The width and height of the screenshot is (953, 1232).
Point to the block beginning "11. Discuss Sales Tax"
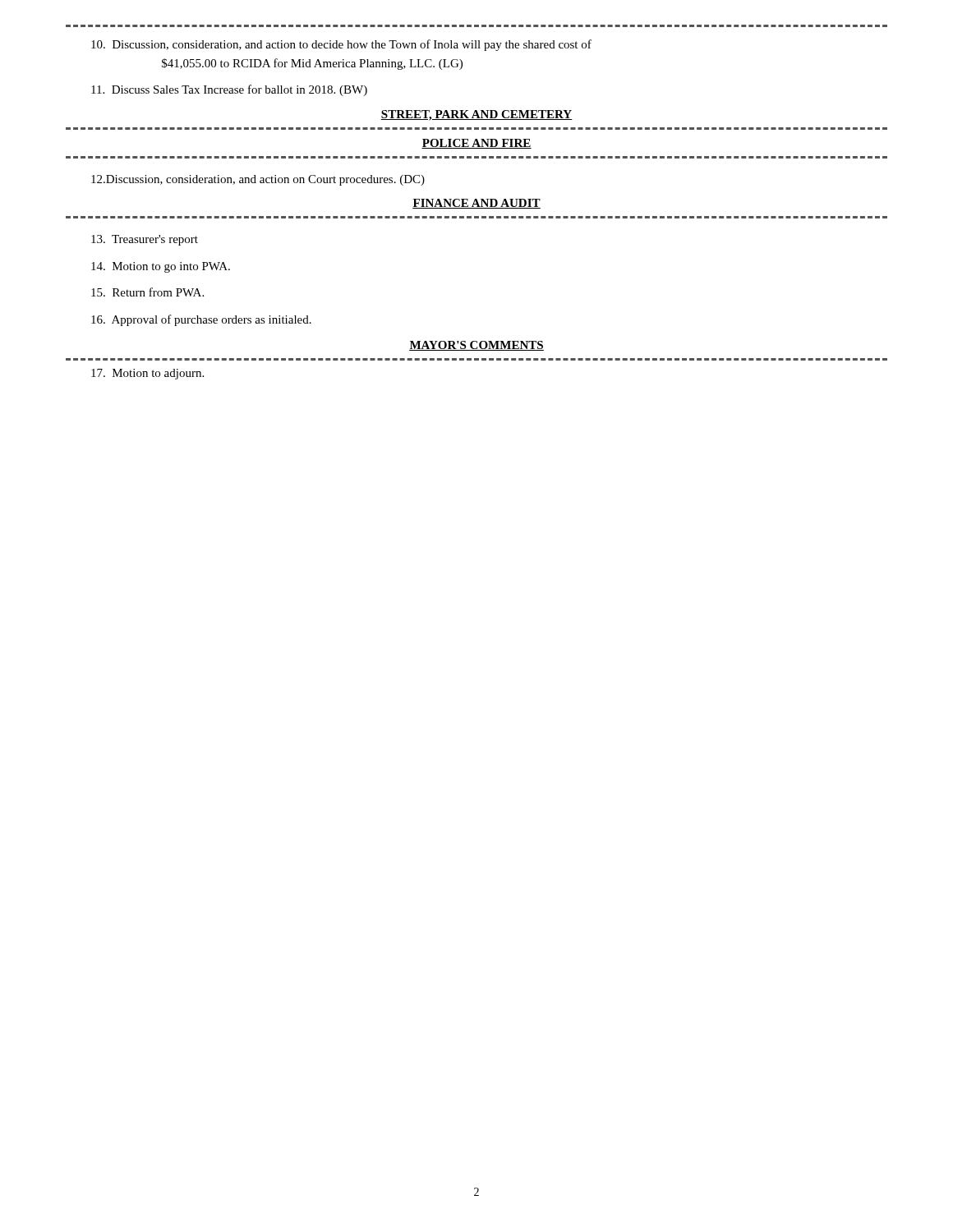pos(229,90)
